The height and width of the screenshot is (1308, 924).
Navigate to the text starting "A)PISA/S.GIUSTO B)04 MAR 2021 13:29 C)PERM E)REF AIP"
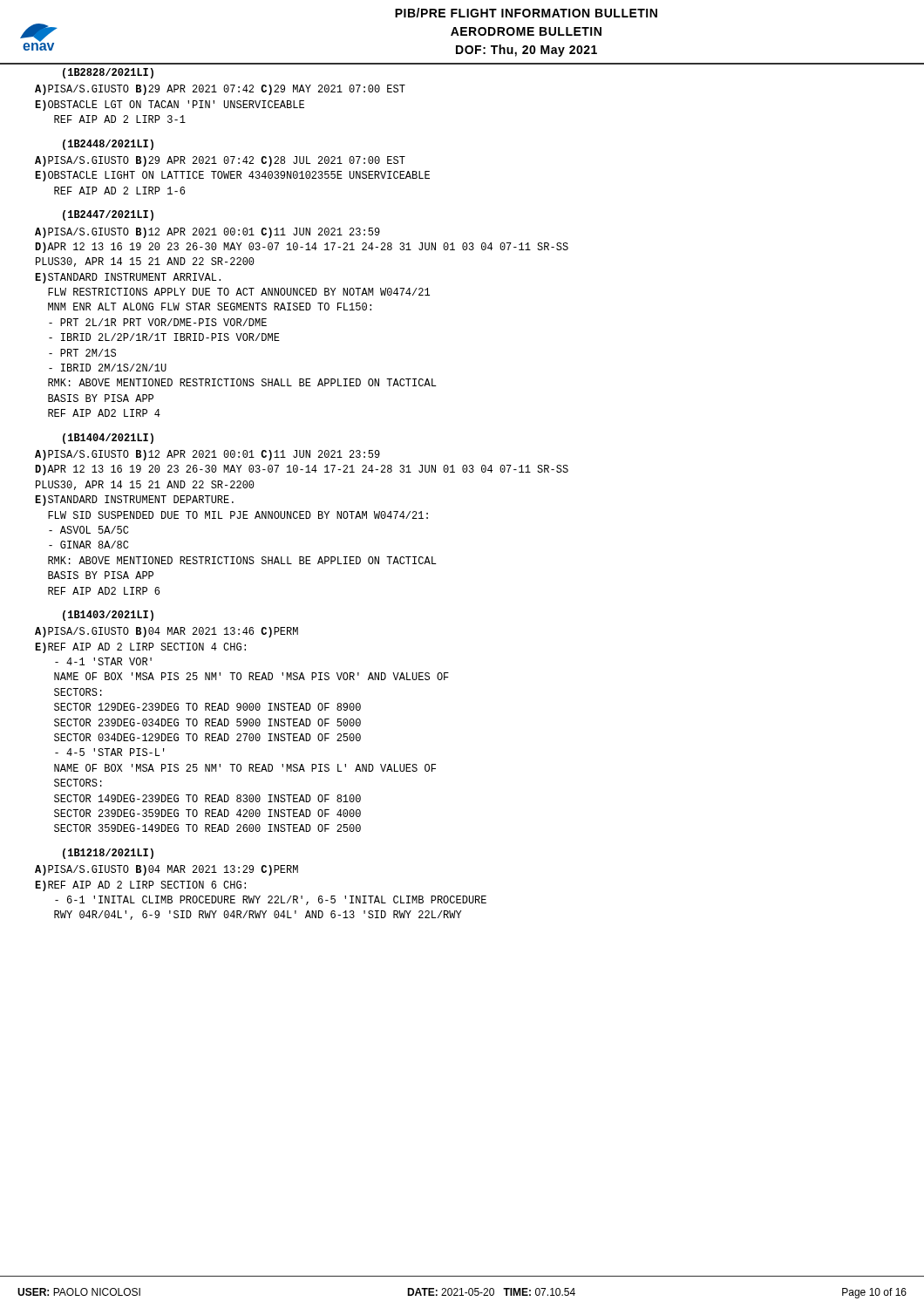pyautogui.click(x=471, y=894)
